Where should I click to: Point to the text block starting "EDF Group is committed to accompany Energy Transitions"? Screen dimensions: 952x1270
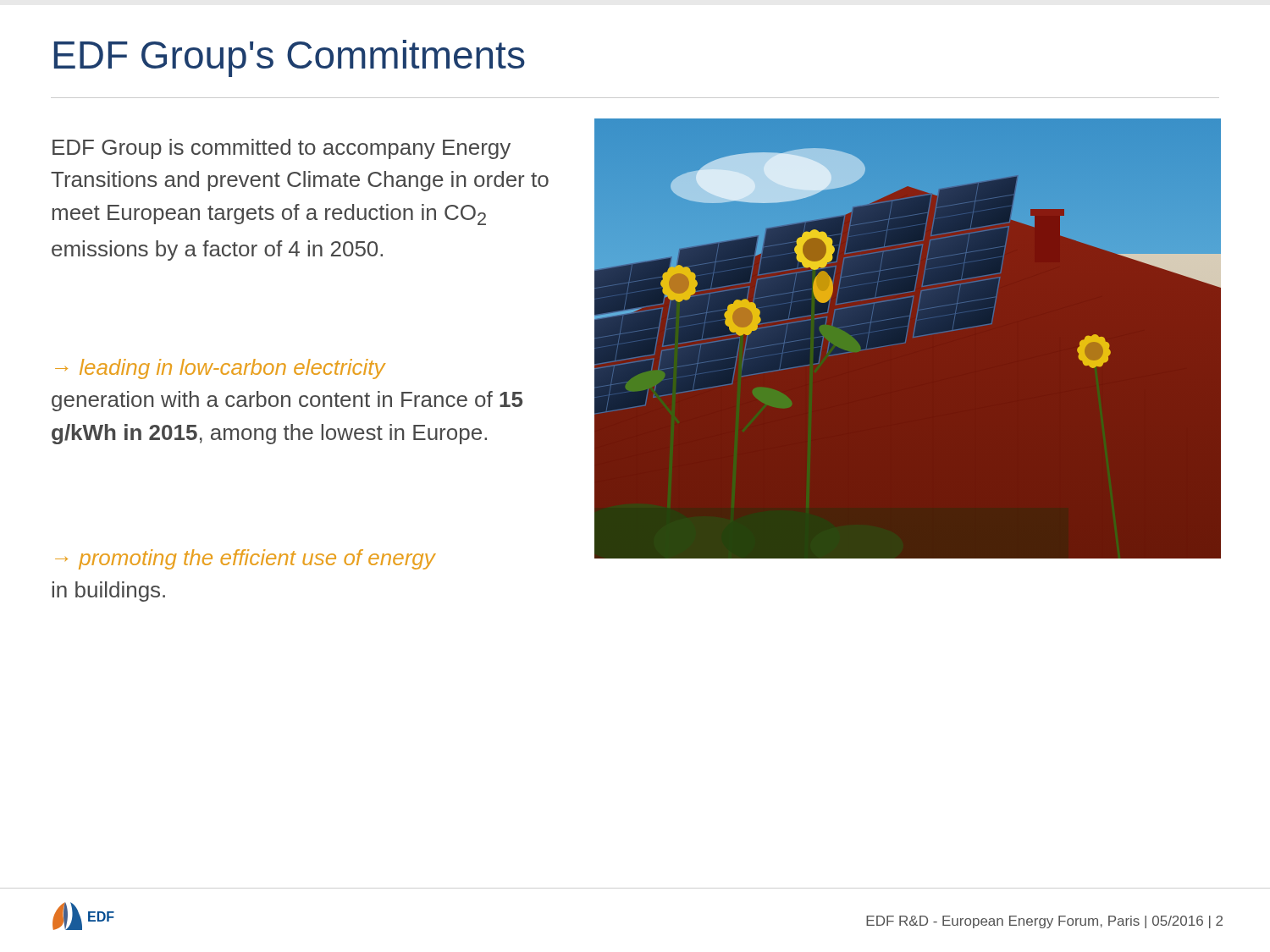tap(300, 198)
